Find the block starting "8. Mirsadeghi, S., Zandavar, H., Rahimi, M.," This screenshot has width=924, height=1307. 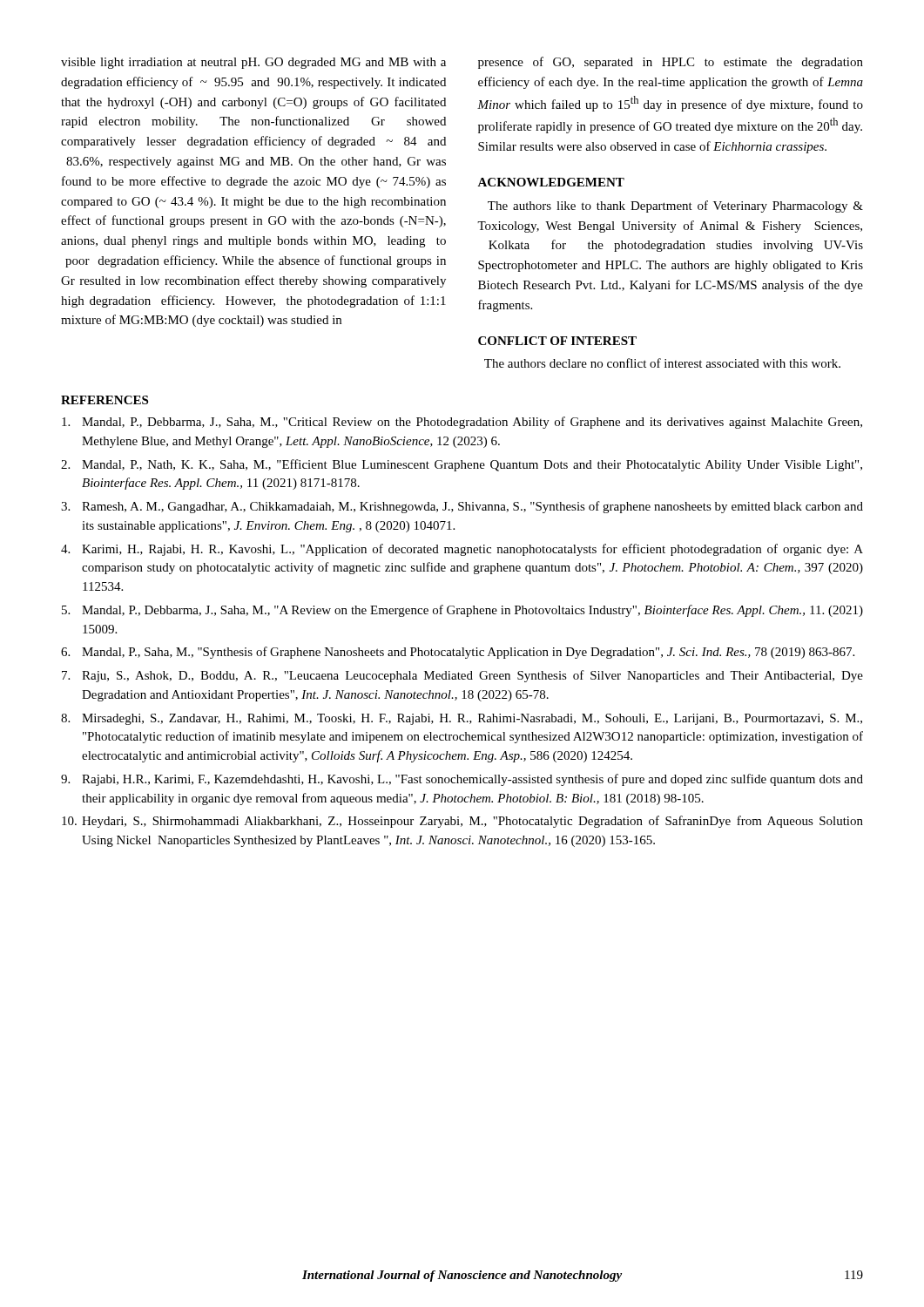pos(462,737)
